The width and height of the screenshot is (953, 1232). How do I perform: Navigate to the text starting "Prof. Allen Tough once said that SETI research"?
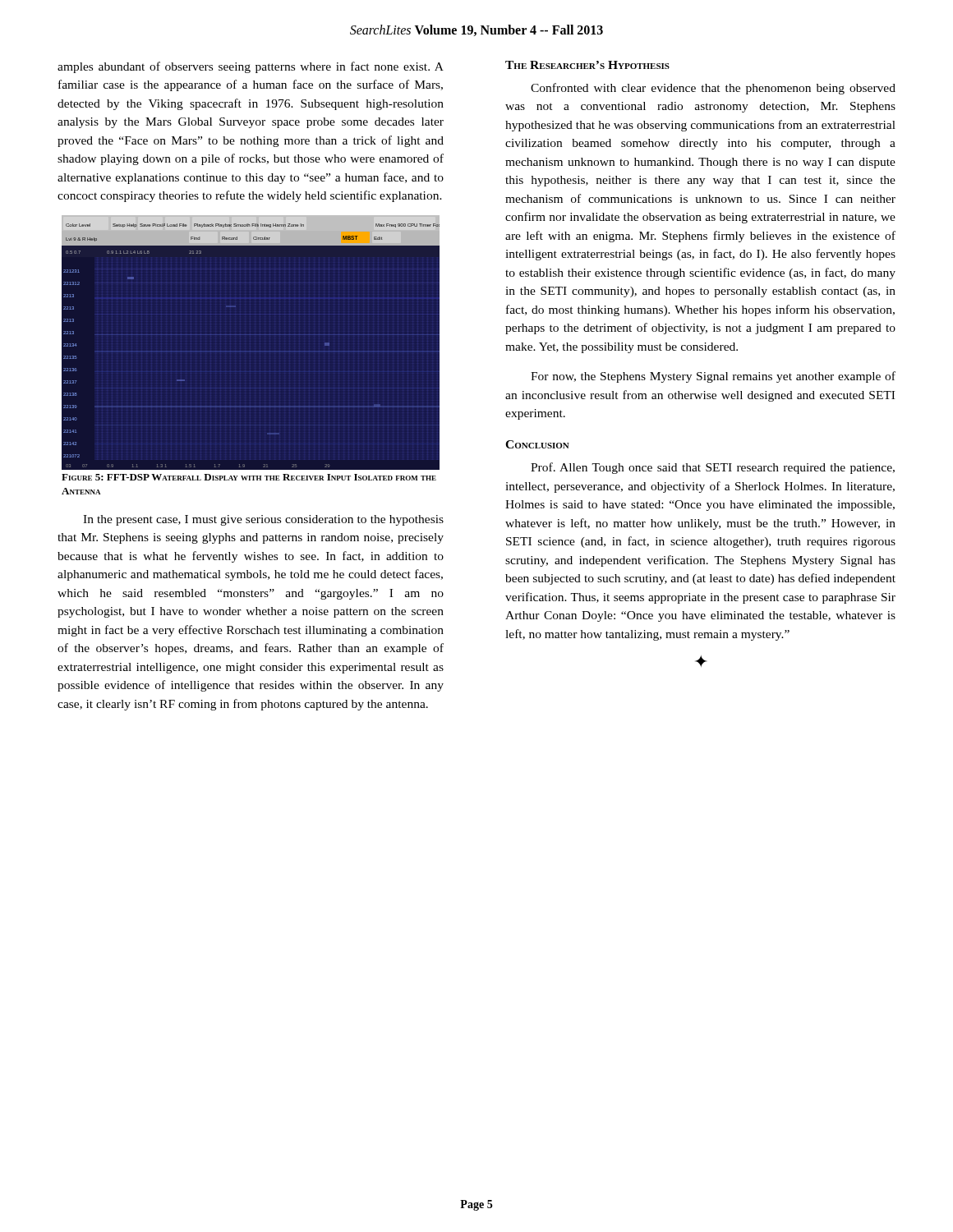[700, 551]
